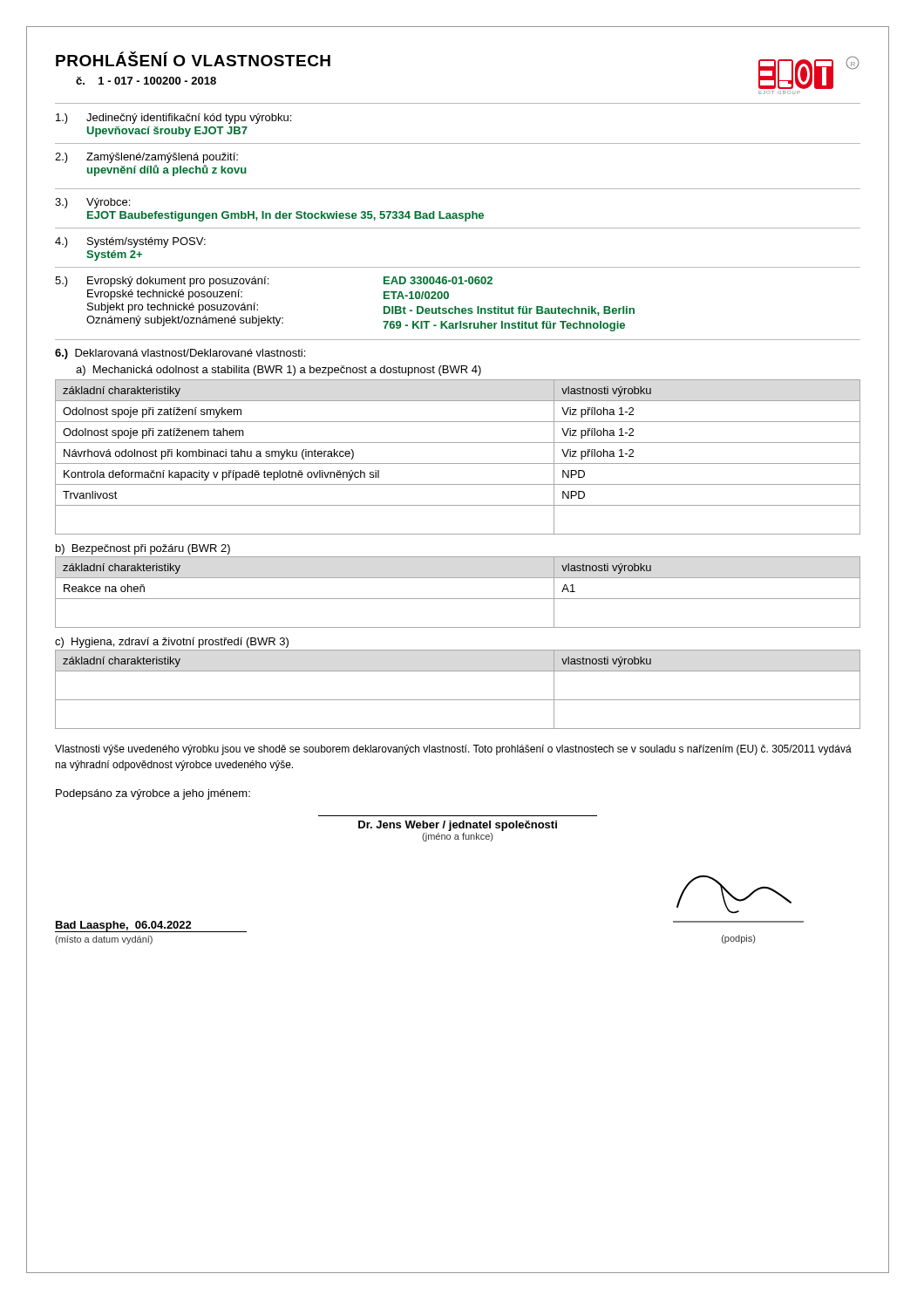Find the text block starting "PROHLÁŠENÍ O VLASTNOSTECH"
The image size is (924, 1308).
(193, 61)
